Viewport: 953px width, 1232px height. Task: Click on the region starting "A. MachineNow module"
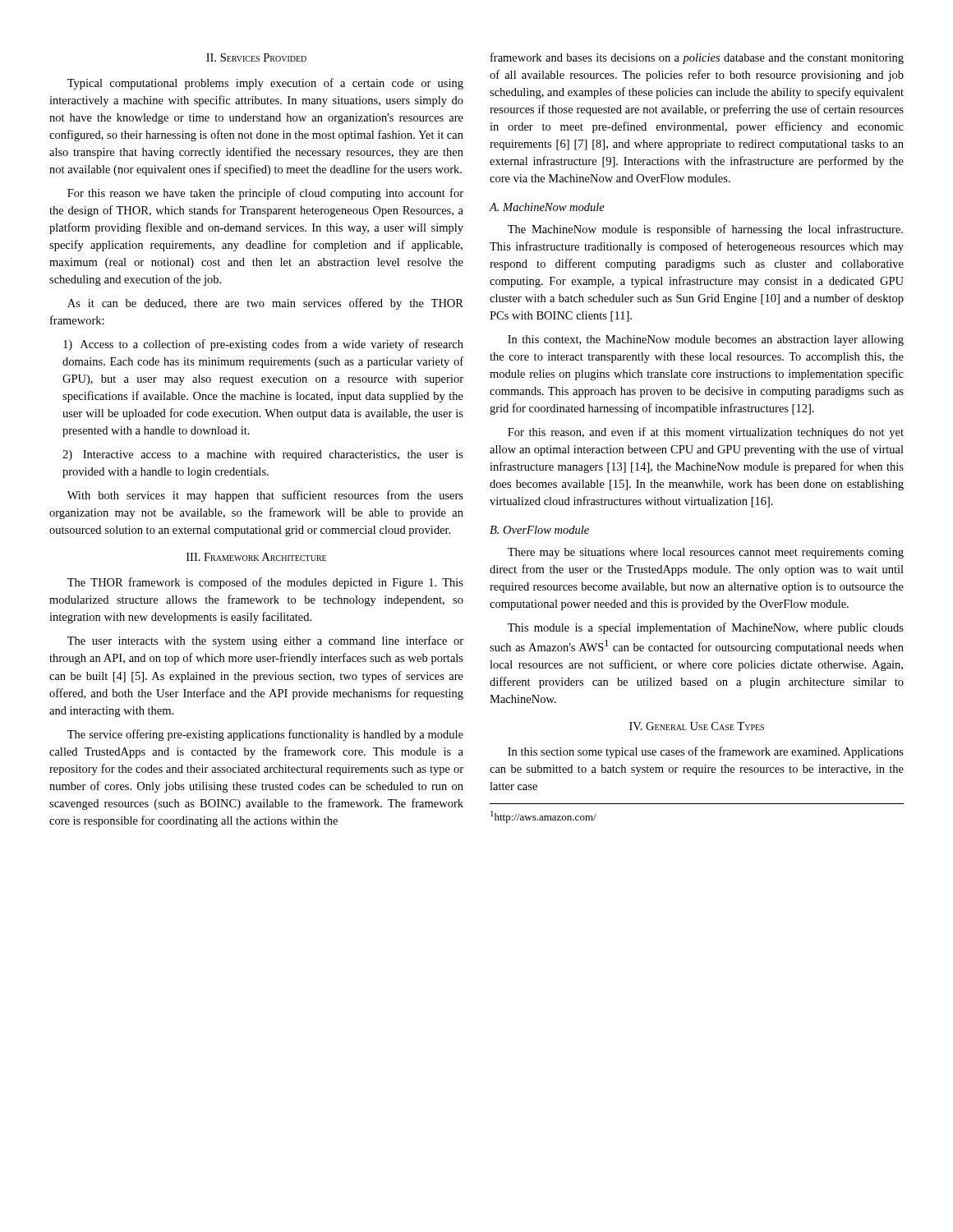(x=547, y=207)
